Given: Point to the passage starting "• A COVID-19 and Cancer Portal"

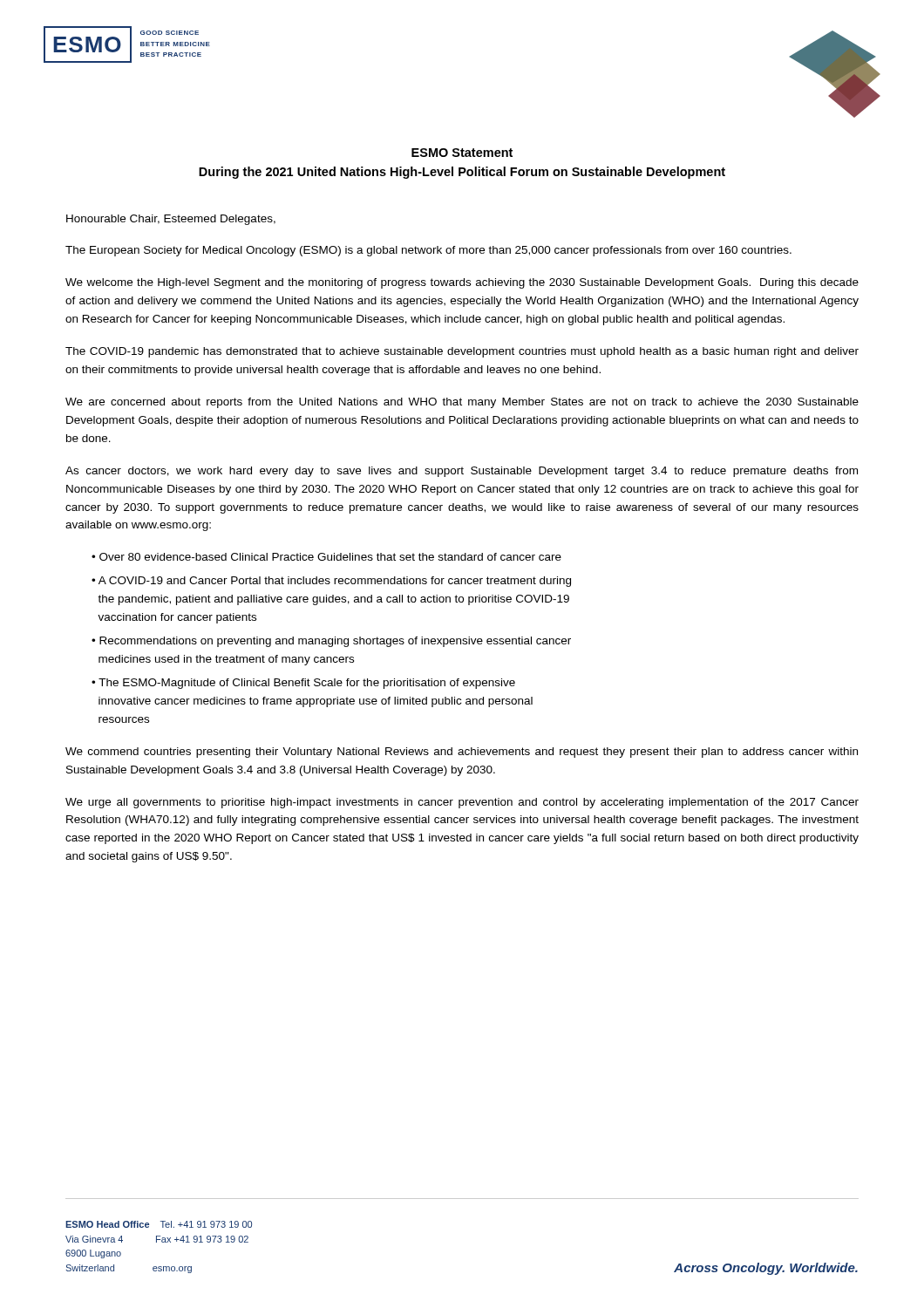Looking at the screenshot, I should 332,599.
